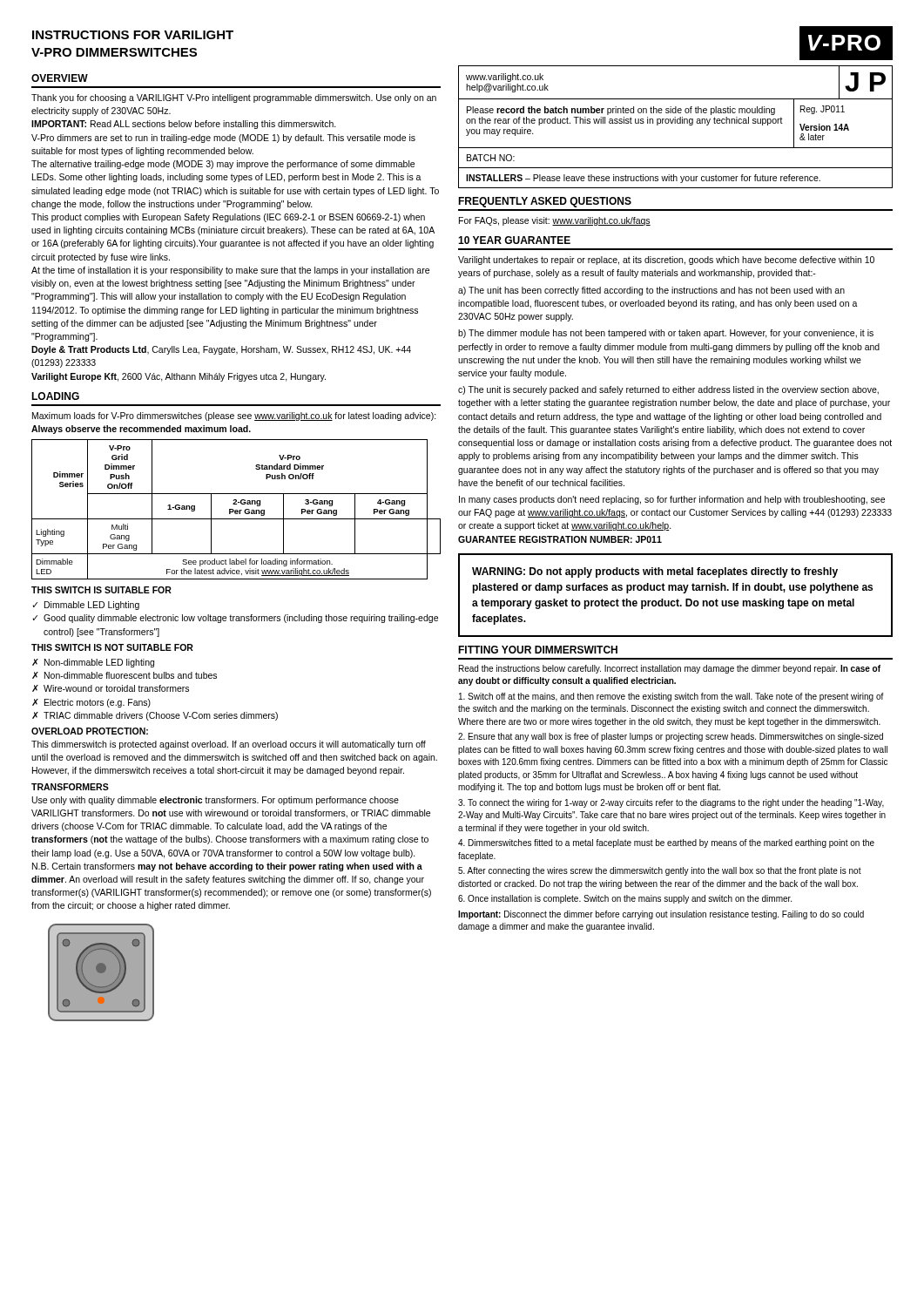Click where it says "FREQUENTLY ASKED QUESTIONS"
The image size is (924, 1307).
click(675, 203)
